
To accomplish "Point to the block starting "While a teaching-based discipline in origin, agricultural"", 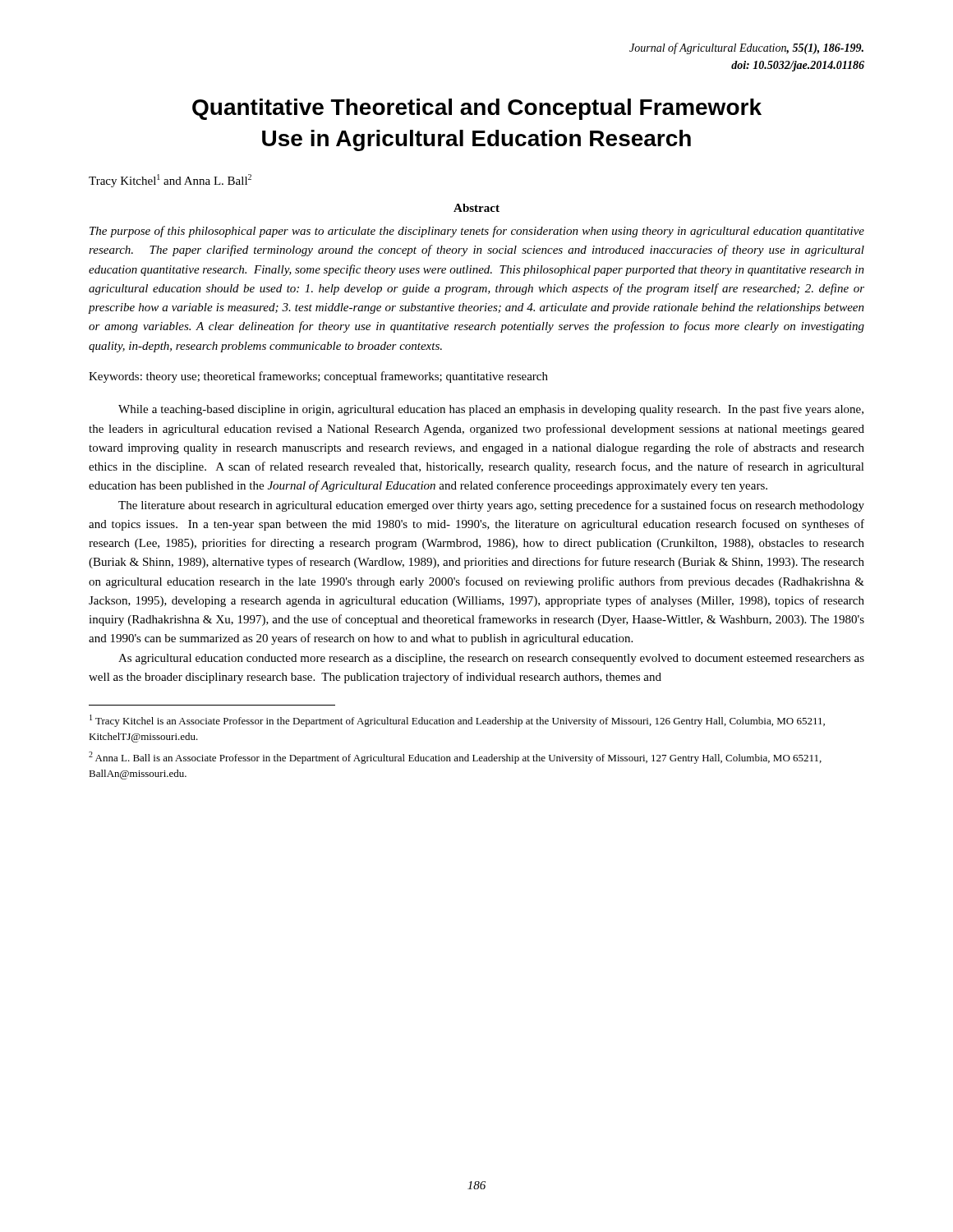I will point(476,448).
